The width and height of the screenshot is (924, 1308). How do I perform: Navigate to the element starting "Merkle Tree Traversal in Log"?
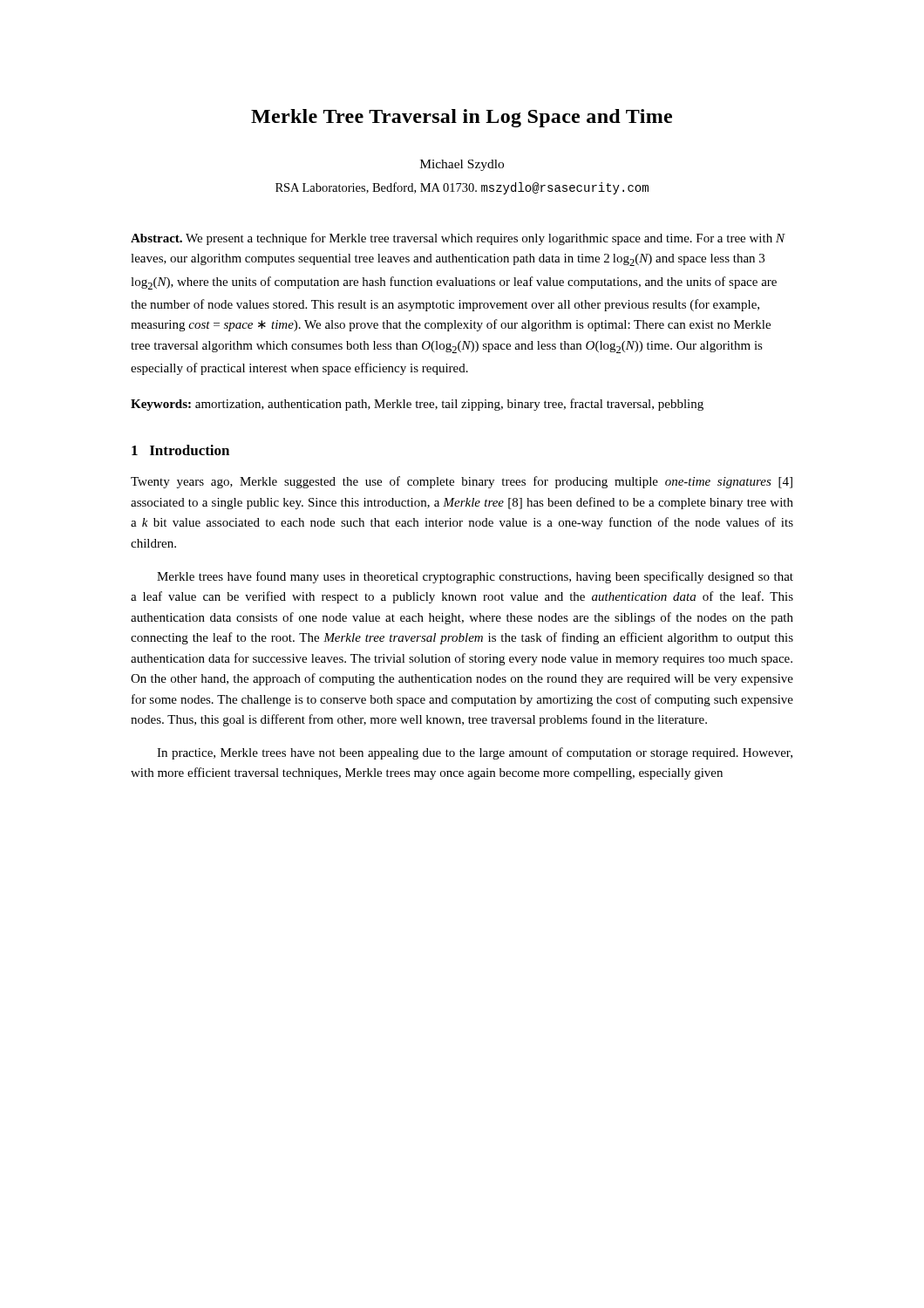462,116
